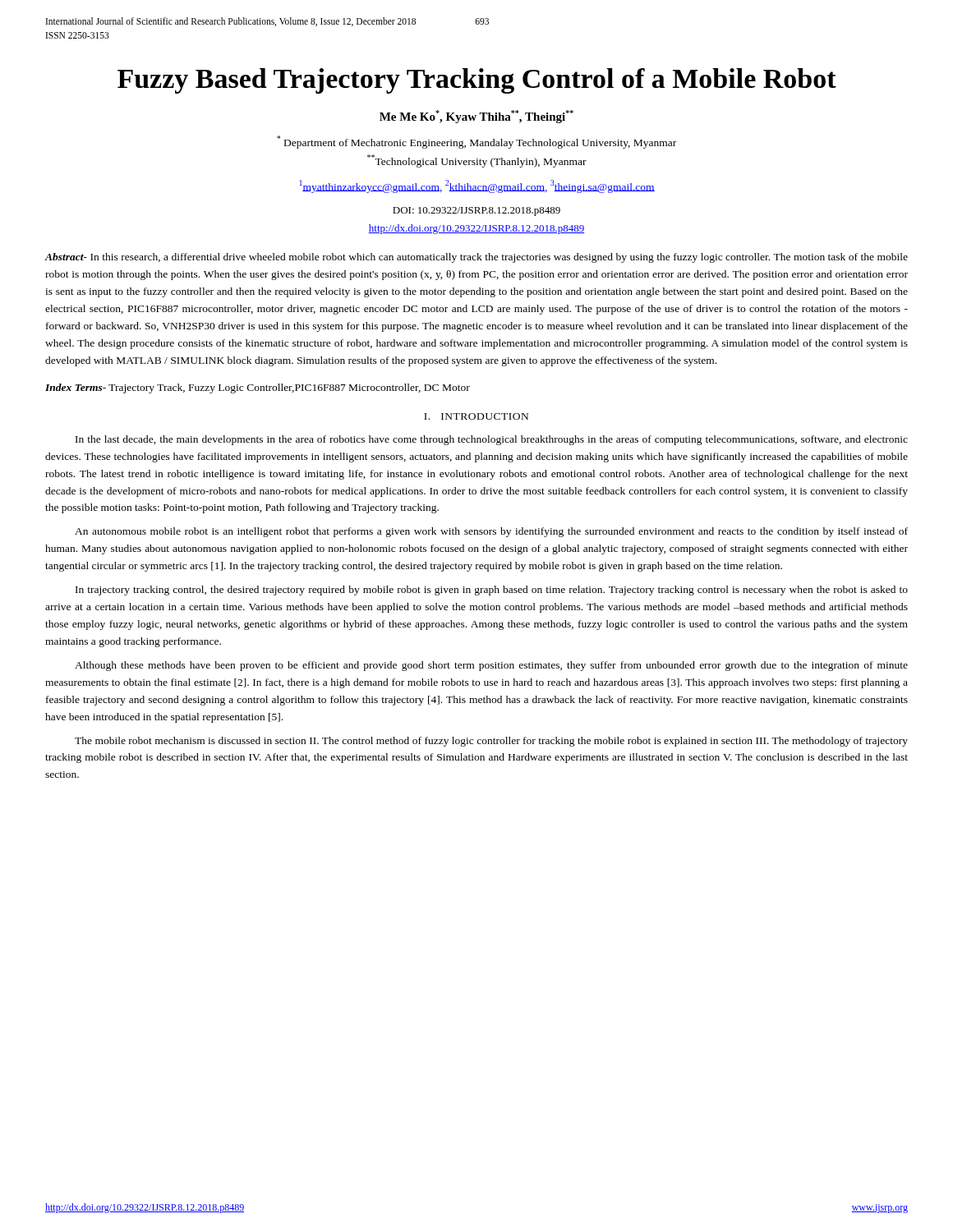This screenshot has height=1232, width=953.
Task: Locate the passage starting "Fuzzy Based Trajectory Tracking"
Action: coord(476,79)
